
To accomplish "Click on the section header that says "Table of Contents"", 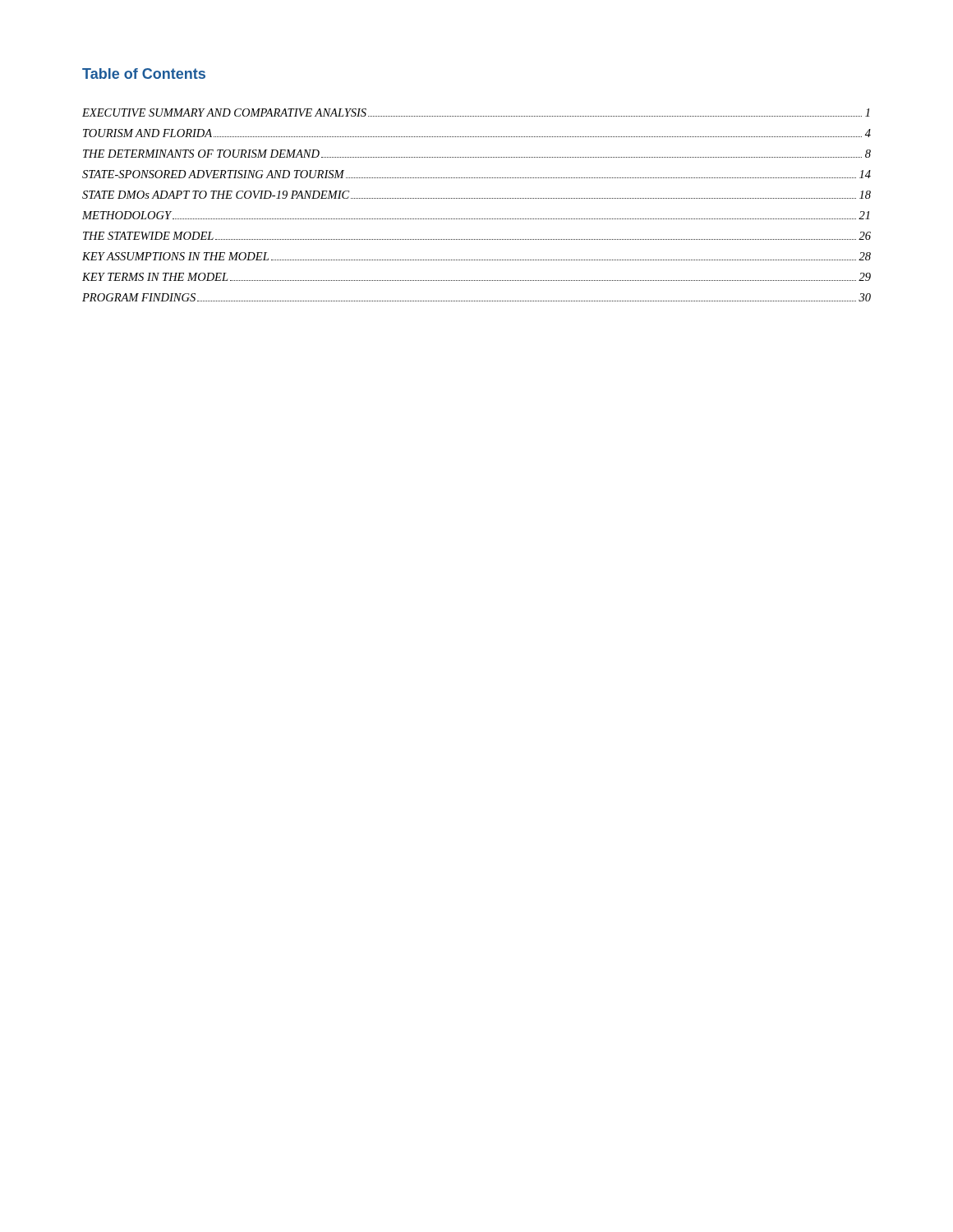I will tap(144, 74).
